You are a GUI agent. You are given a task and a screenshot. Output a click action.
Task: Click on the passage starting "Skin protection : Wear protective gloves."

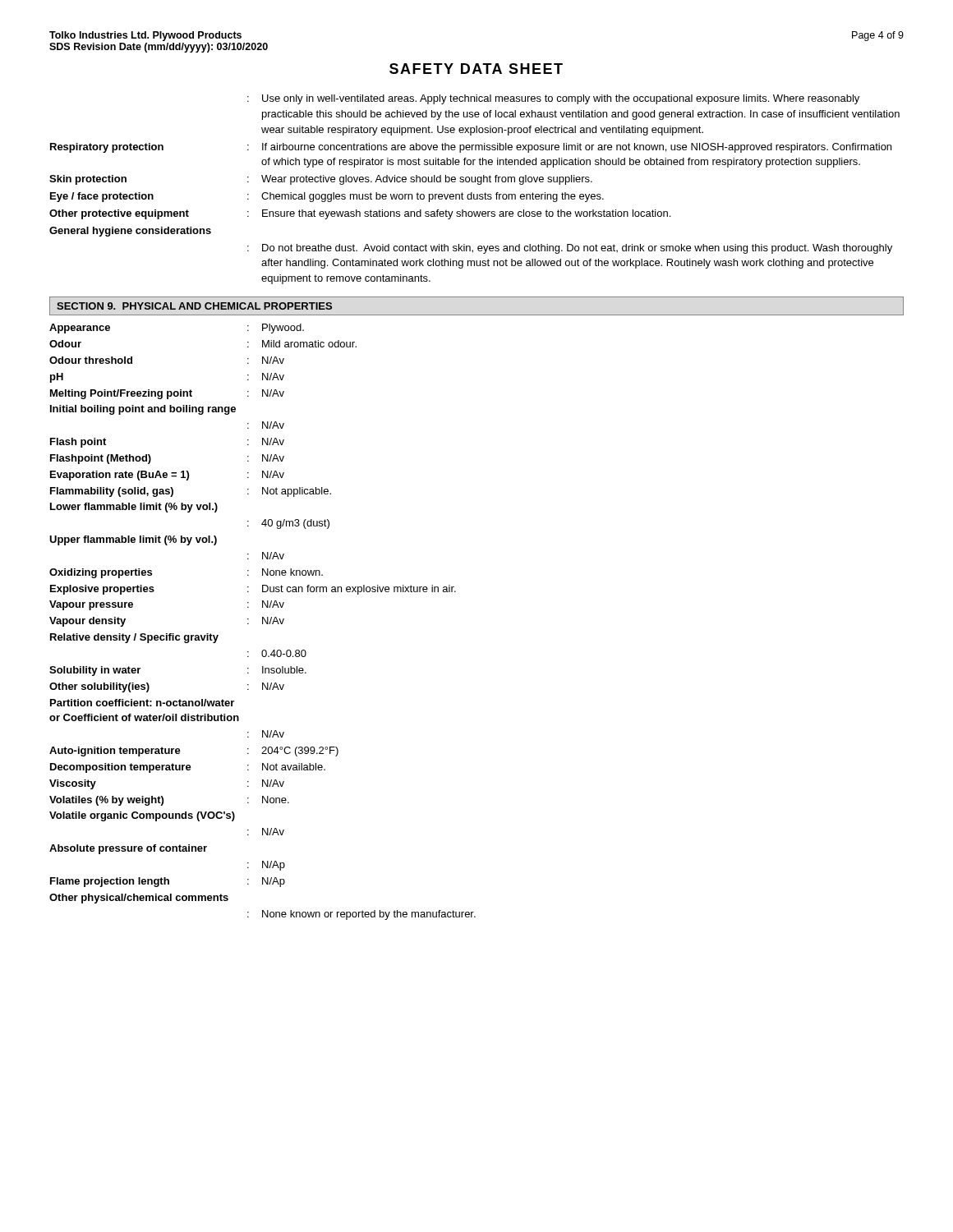tap(476, 180)
